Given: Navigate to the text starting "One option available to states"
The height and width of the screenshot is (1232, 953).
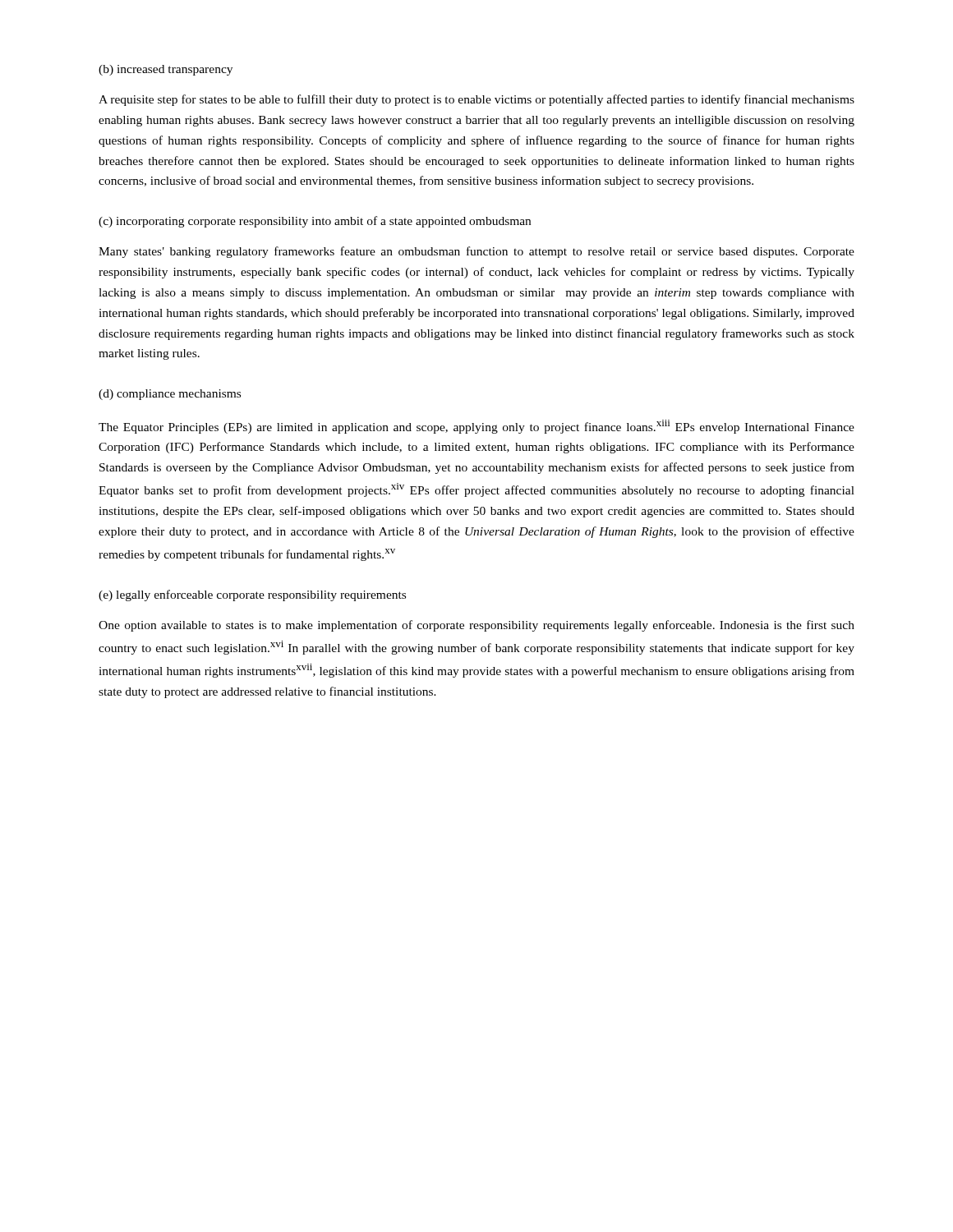Looking at the screenshot, I should pos(476,658).
